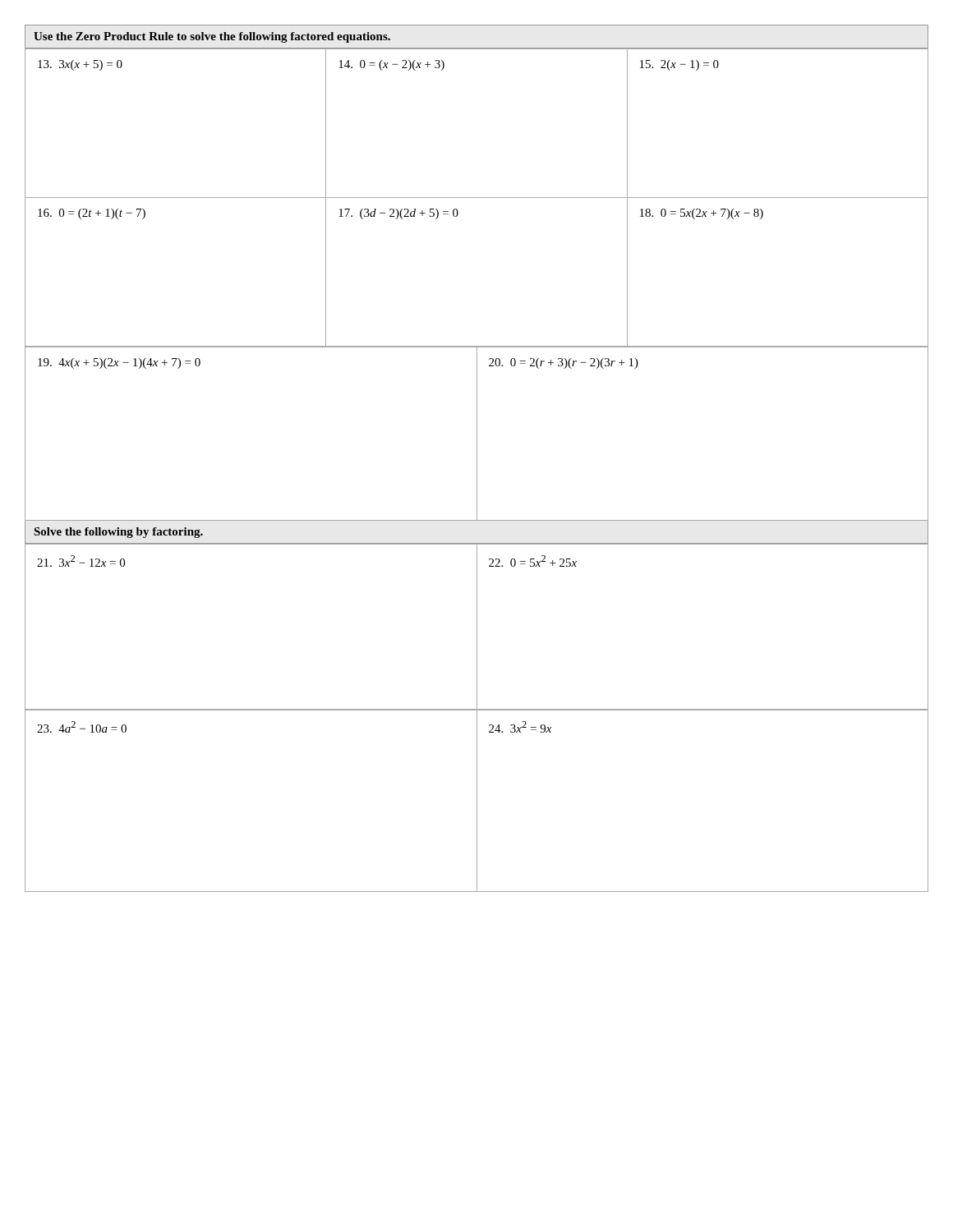Click on the section header containing "Use the Zero"
Viewport: 953px width, 1232px height.
coord(212,36)
